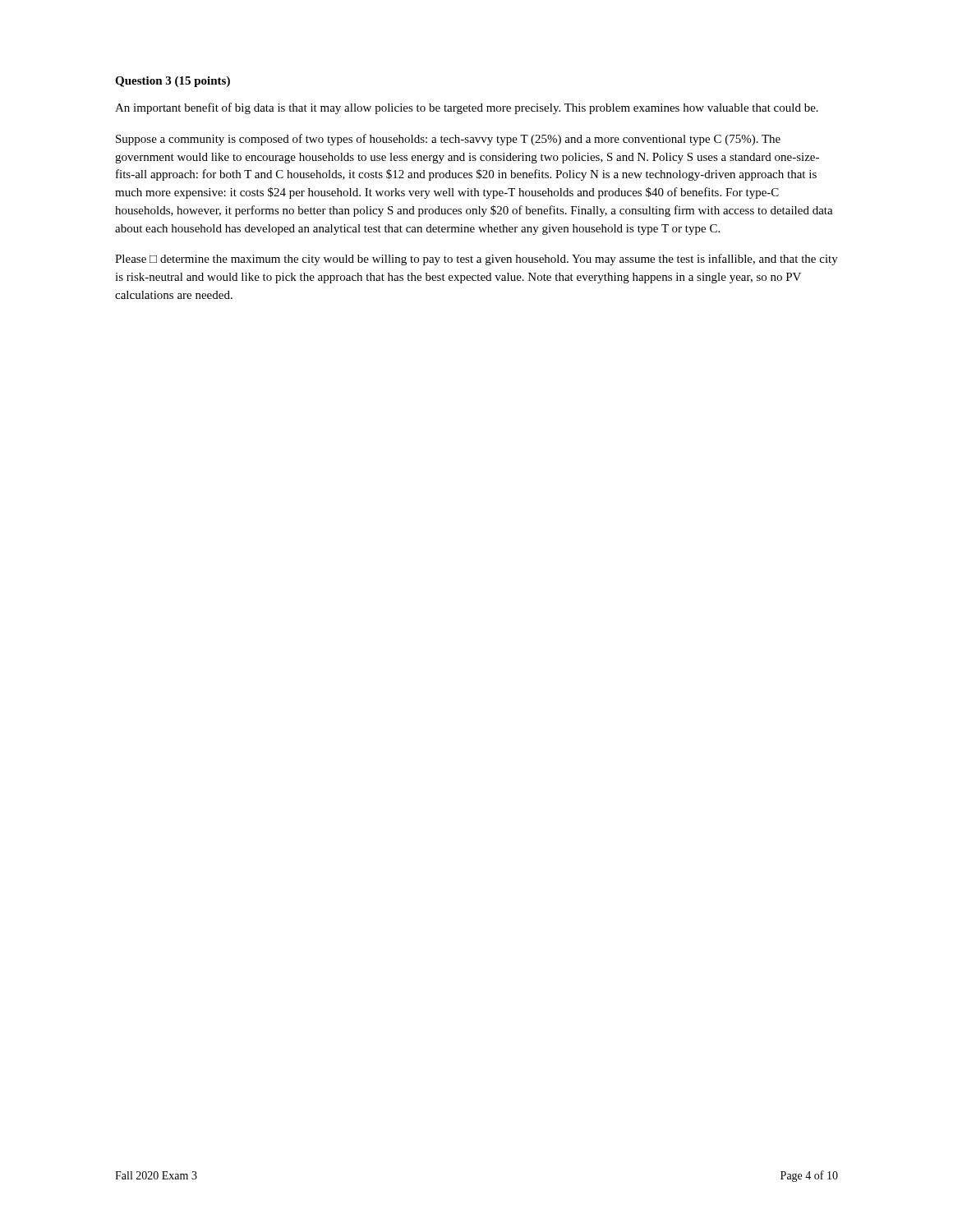Click on the text block that says "An important benefit of big"

click(467, 108)
